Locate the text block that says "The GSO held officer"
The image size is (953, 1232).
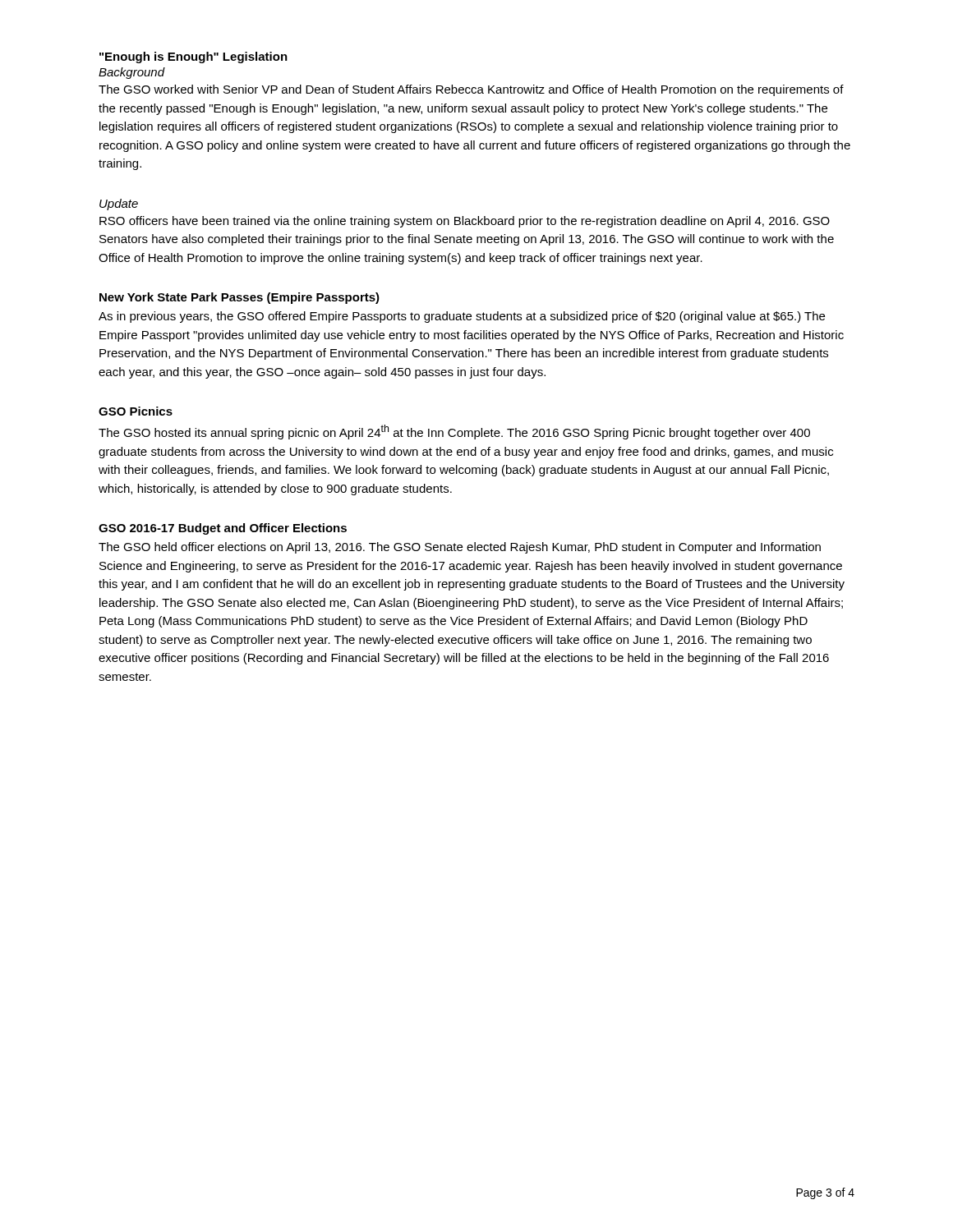click(x=476, y=612)
